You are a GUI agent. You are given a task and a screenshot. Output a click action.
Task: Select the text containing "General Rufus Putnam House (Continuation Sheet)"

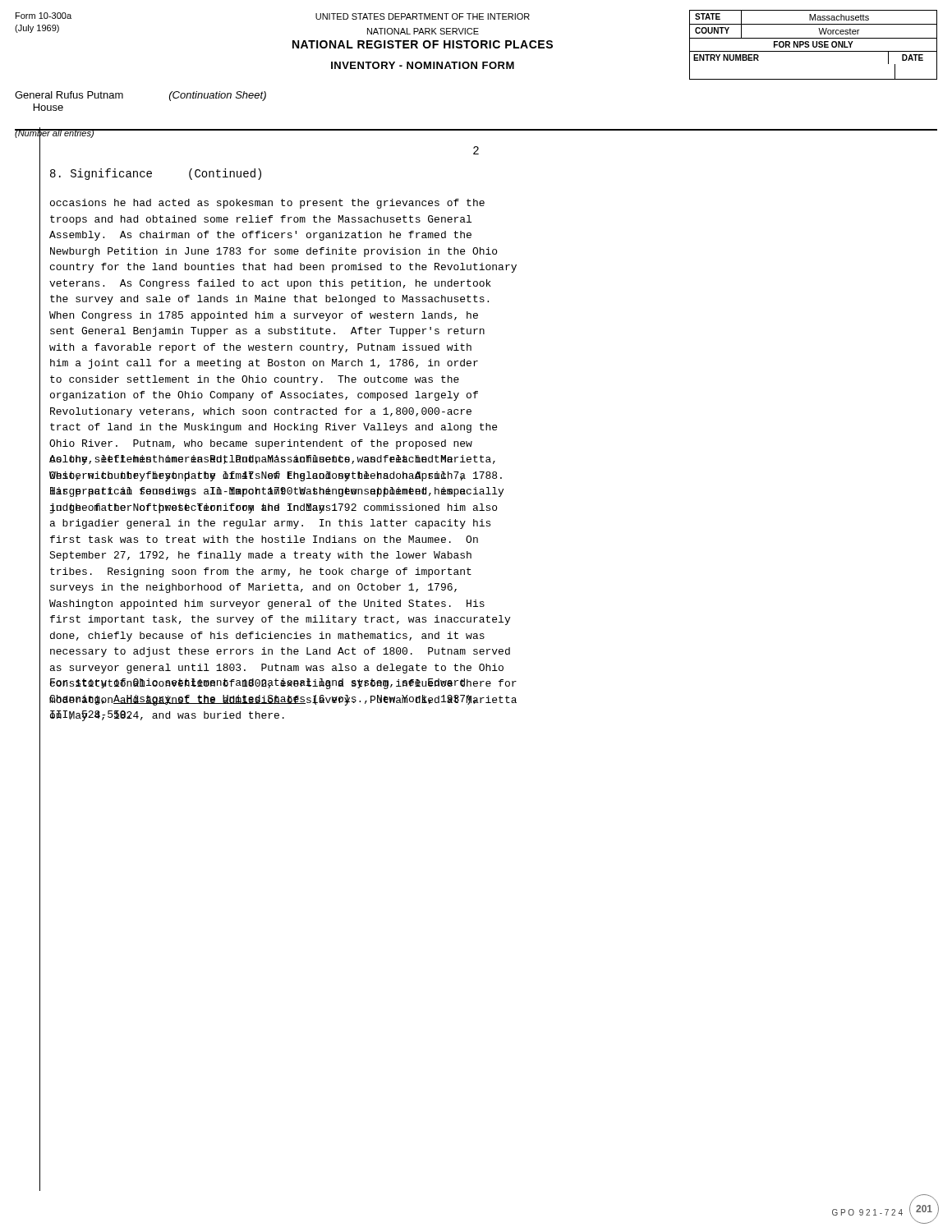pos(74,96)
